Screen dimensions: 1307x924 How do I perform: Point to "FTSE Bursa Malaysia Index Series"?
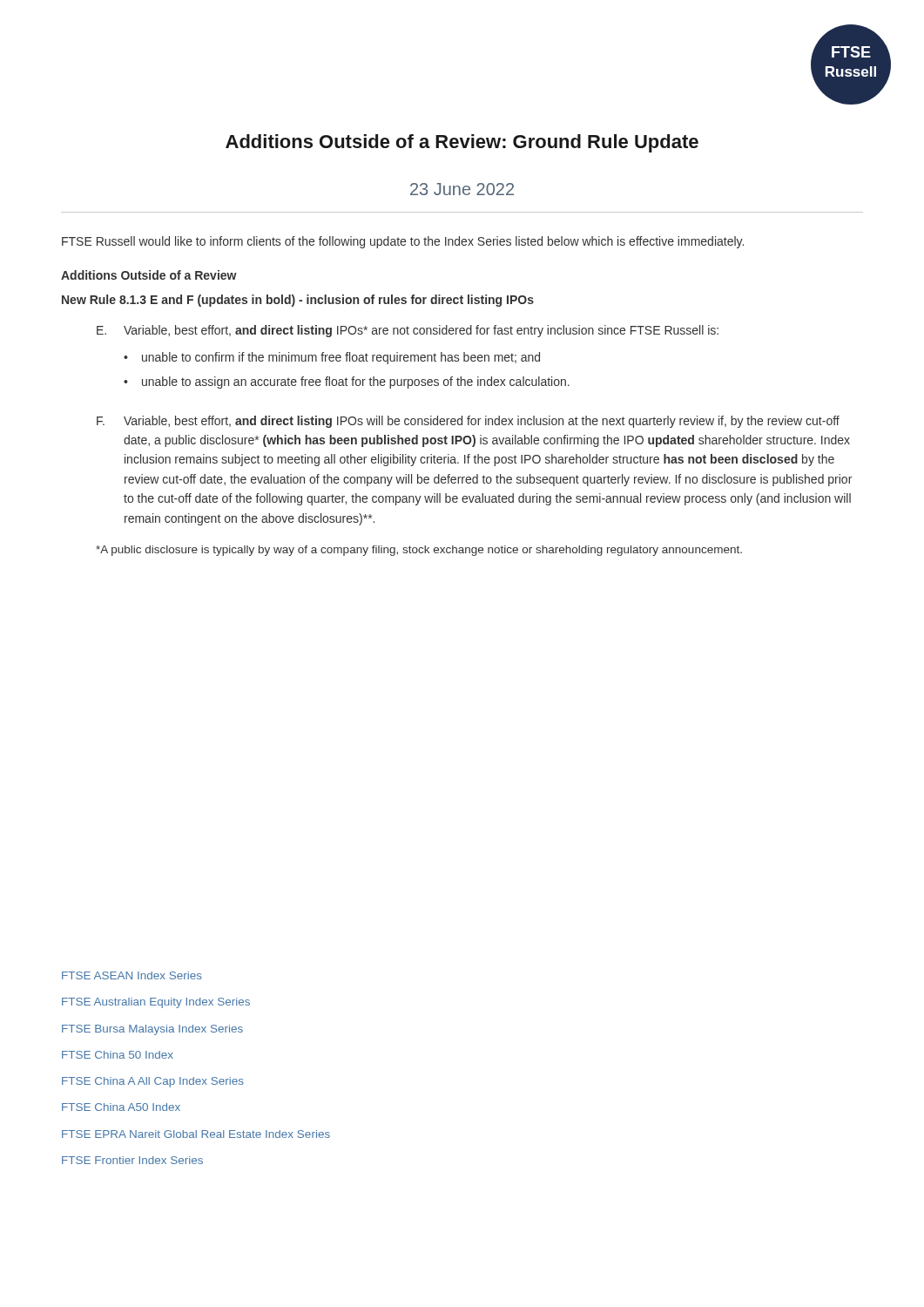tap(152, 1028)
